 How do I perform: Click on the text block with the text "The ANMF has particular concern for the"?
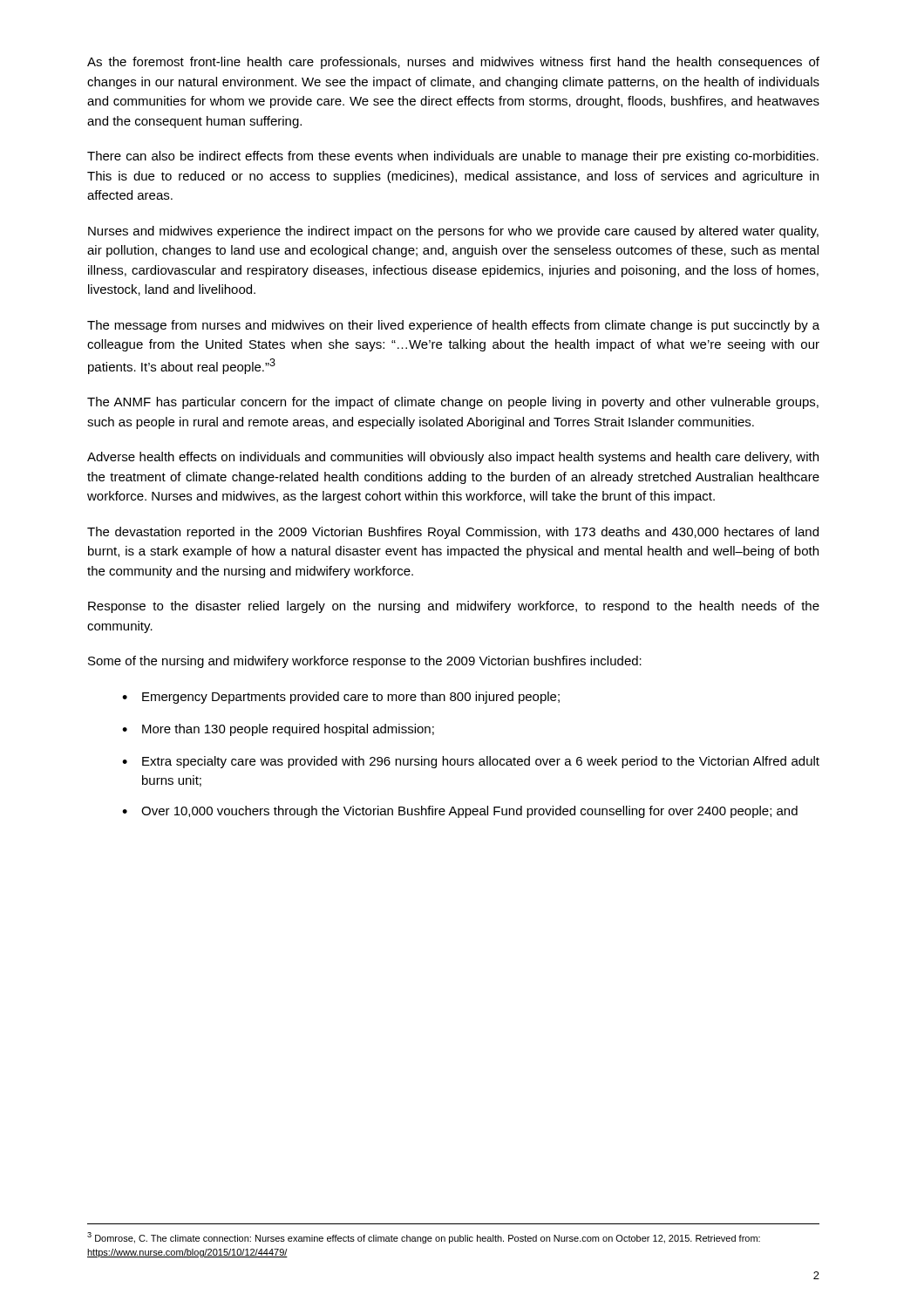[x=453, y=411]
